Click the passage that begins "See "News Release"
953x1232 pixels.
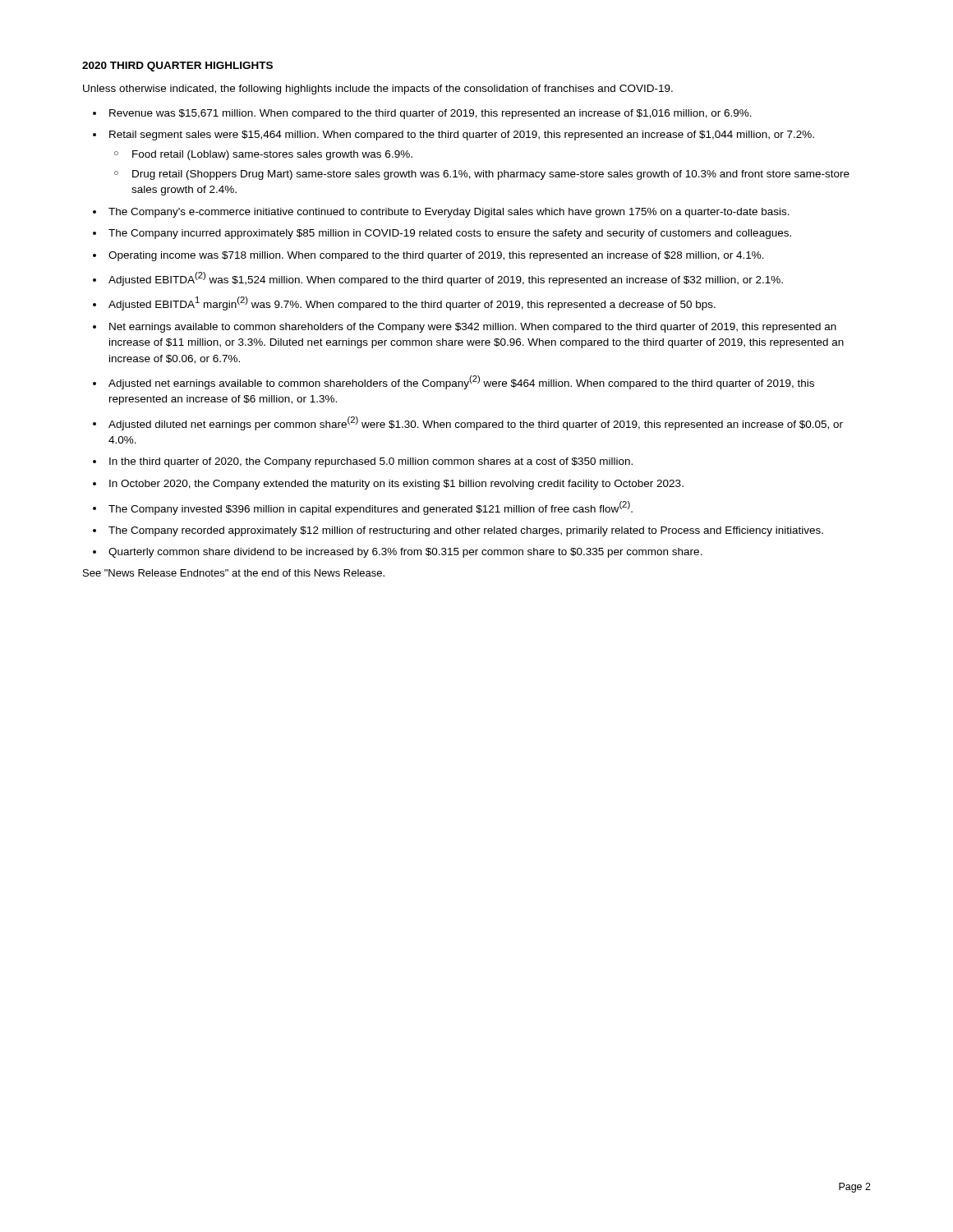[234, 573]
